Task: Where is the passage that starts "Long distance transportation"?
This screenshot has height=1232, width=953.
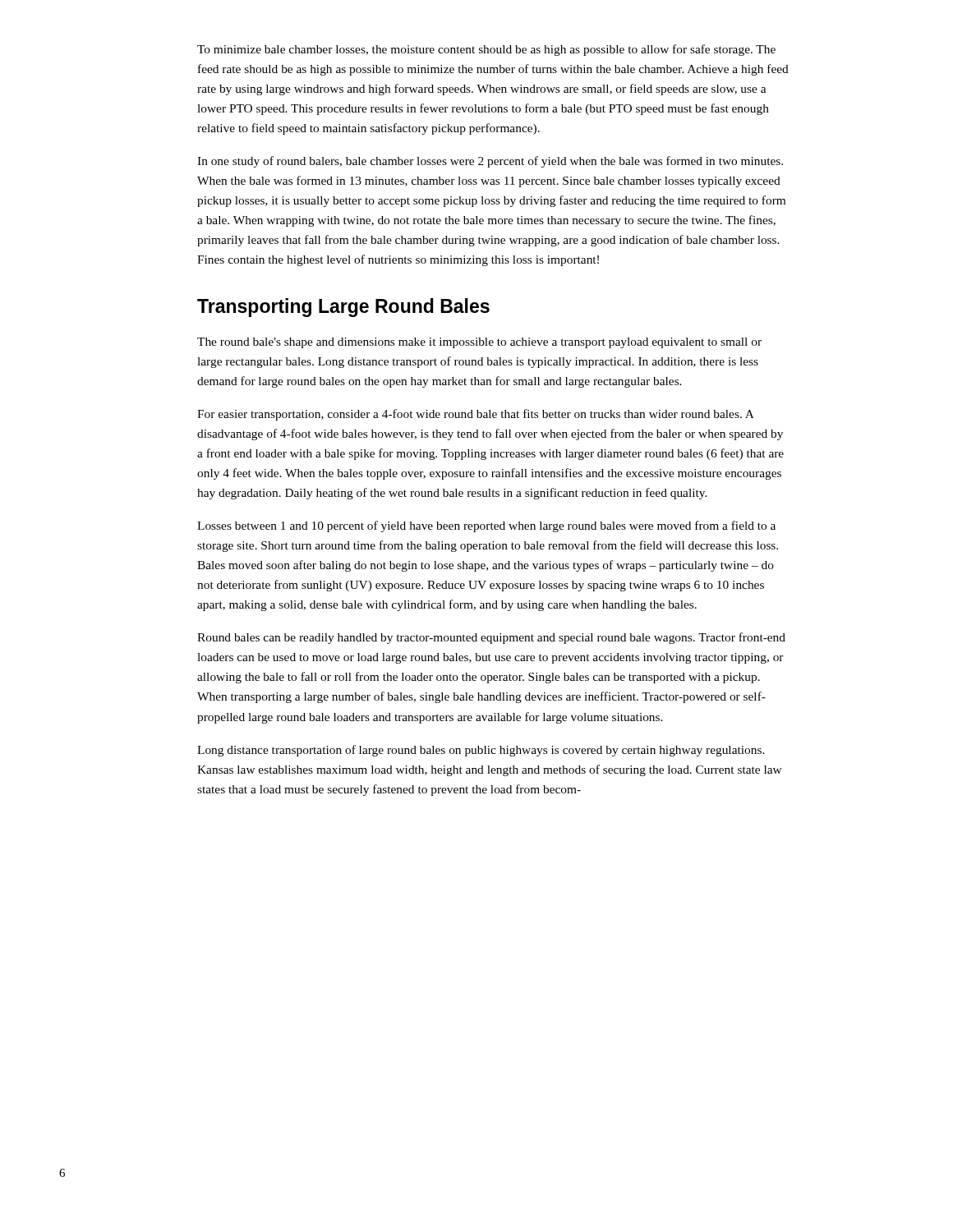Action: 490,769
